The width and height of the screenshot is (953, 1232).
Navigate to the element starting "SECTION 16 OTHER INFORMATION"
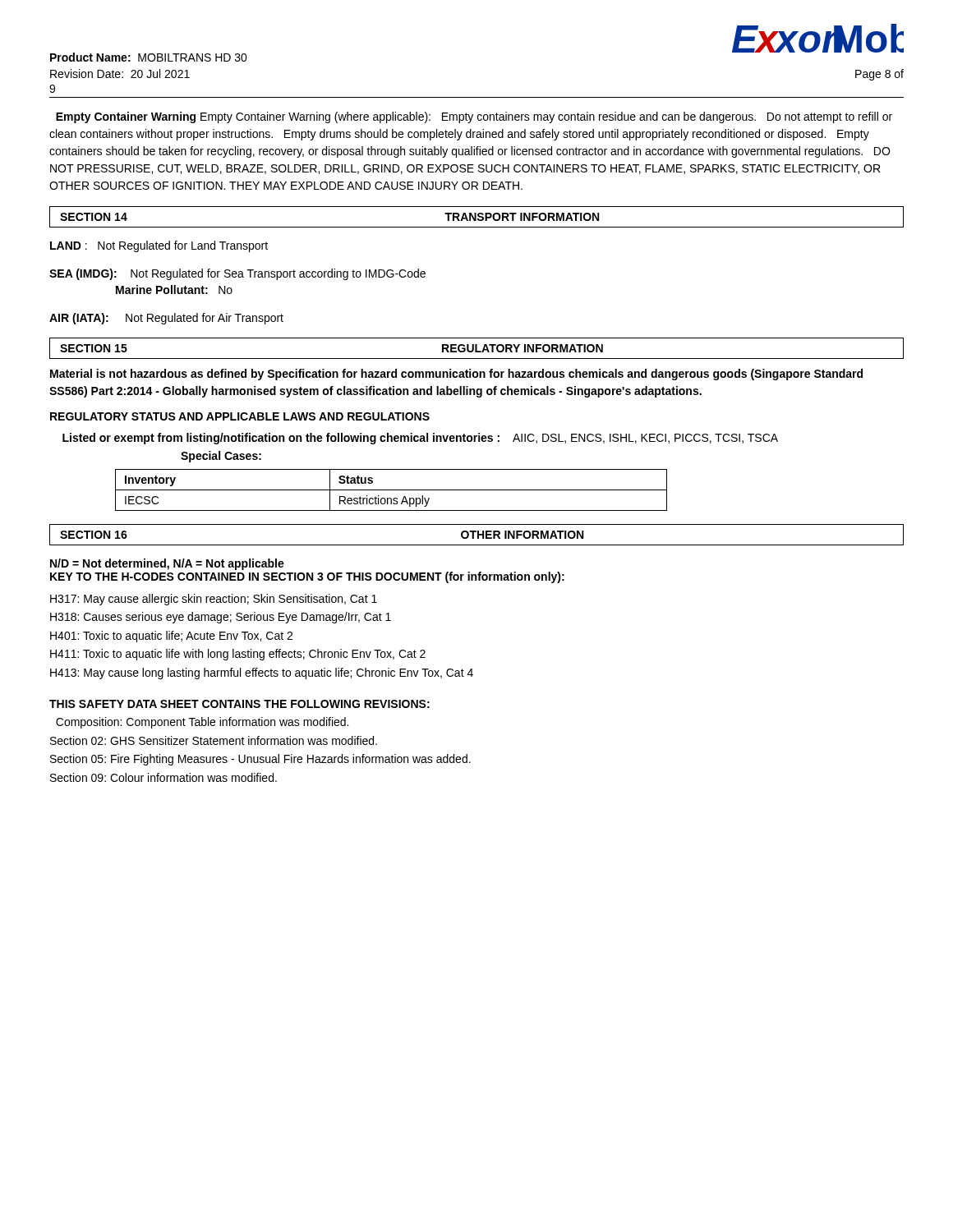(x=476, y=535)
